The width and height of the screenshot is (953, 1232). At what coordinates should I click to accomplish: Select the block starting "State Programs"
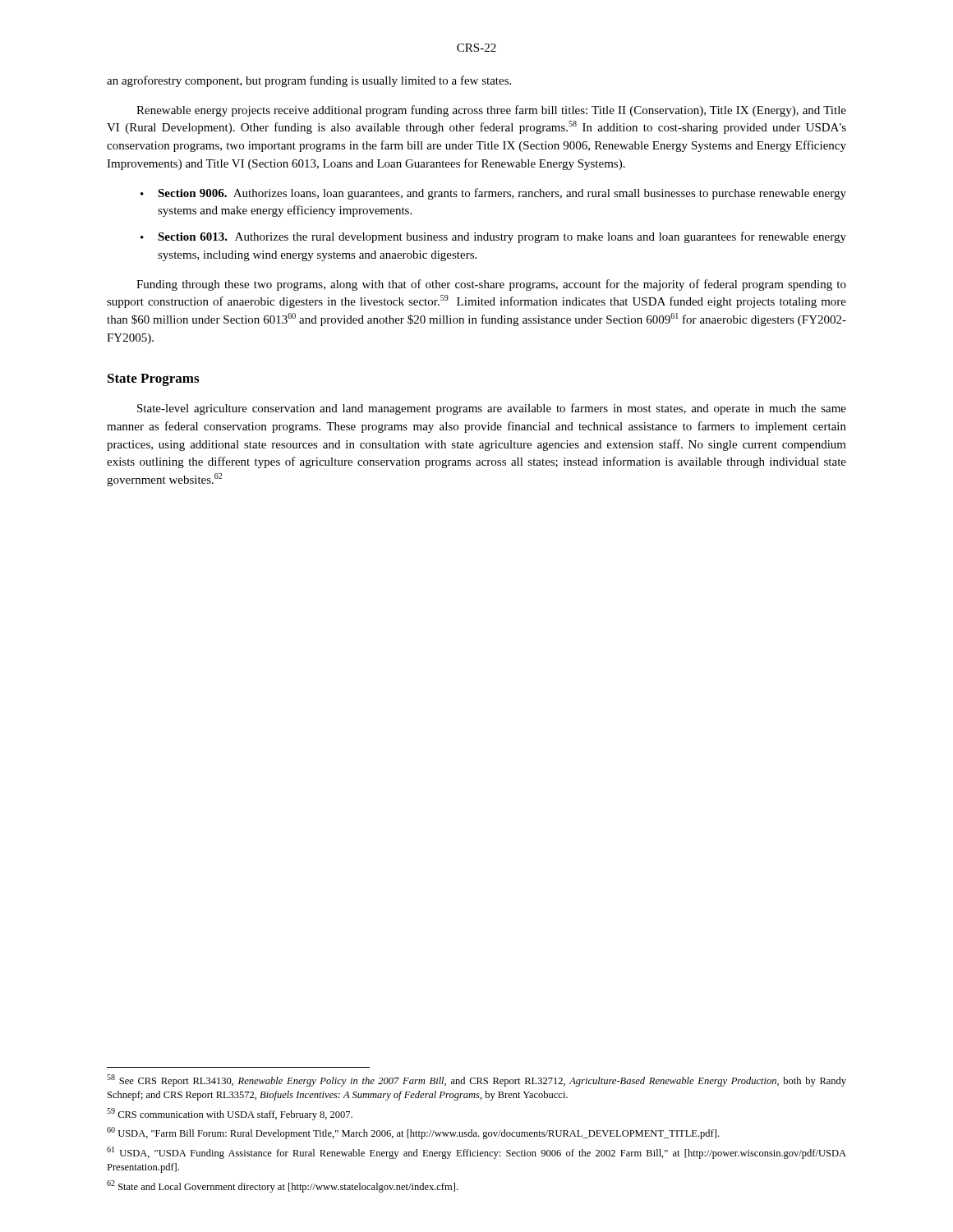point(153,378)
